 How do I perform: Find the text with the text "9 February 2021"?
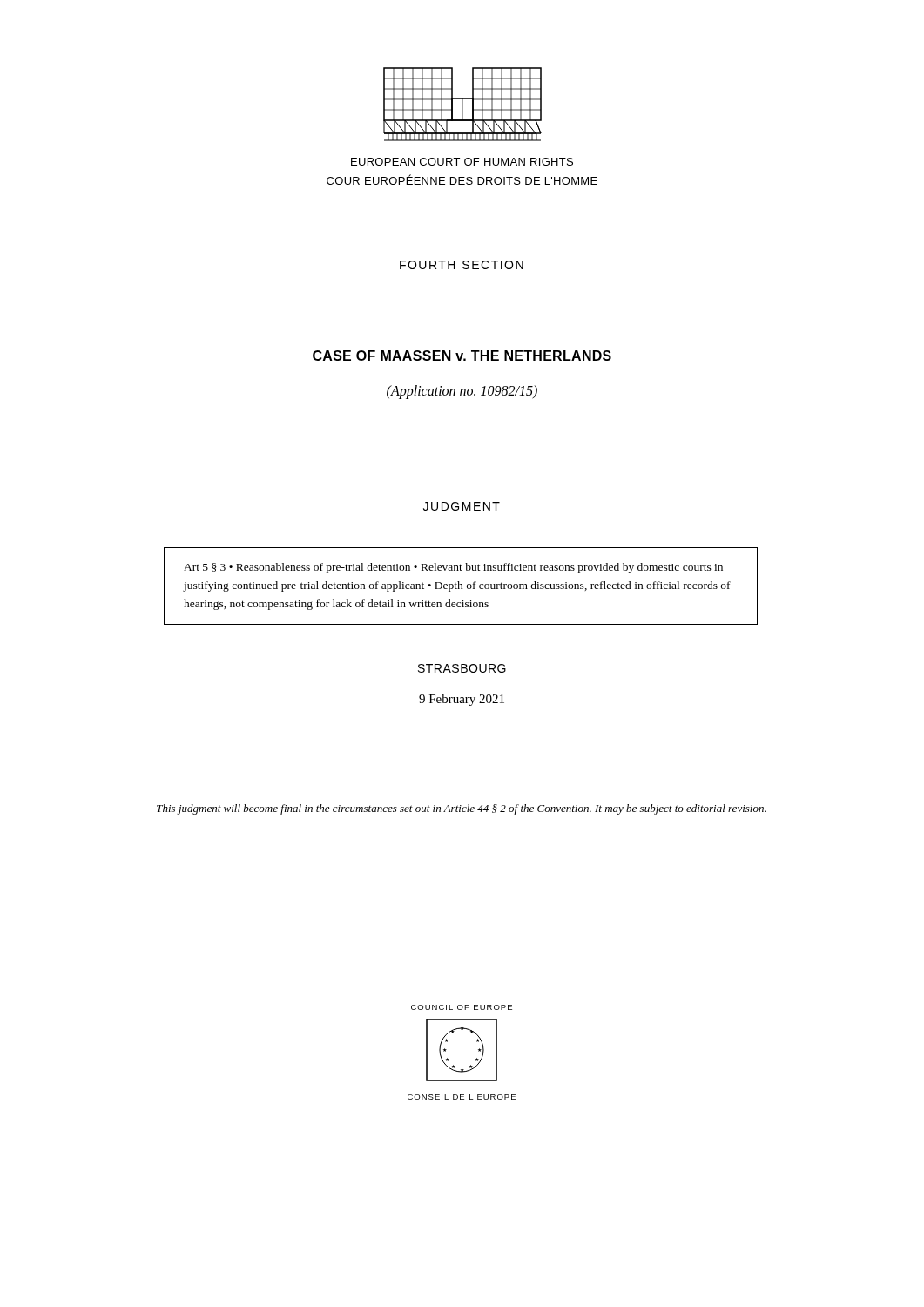462,699
